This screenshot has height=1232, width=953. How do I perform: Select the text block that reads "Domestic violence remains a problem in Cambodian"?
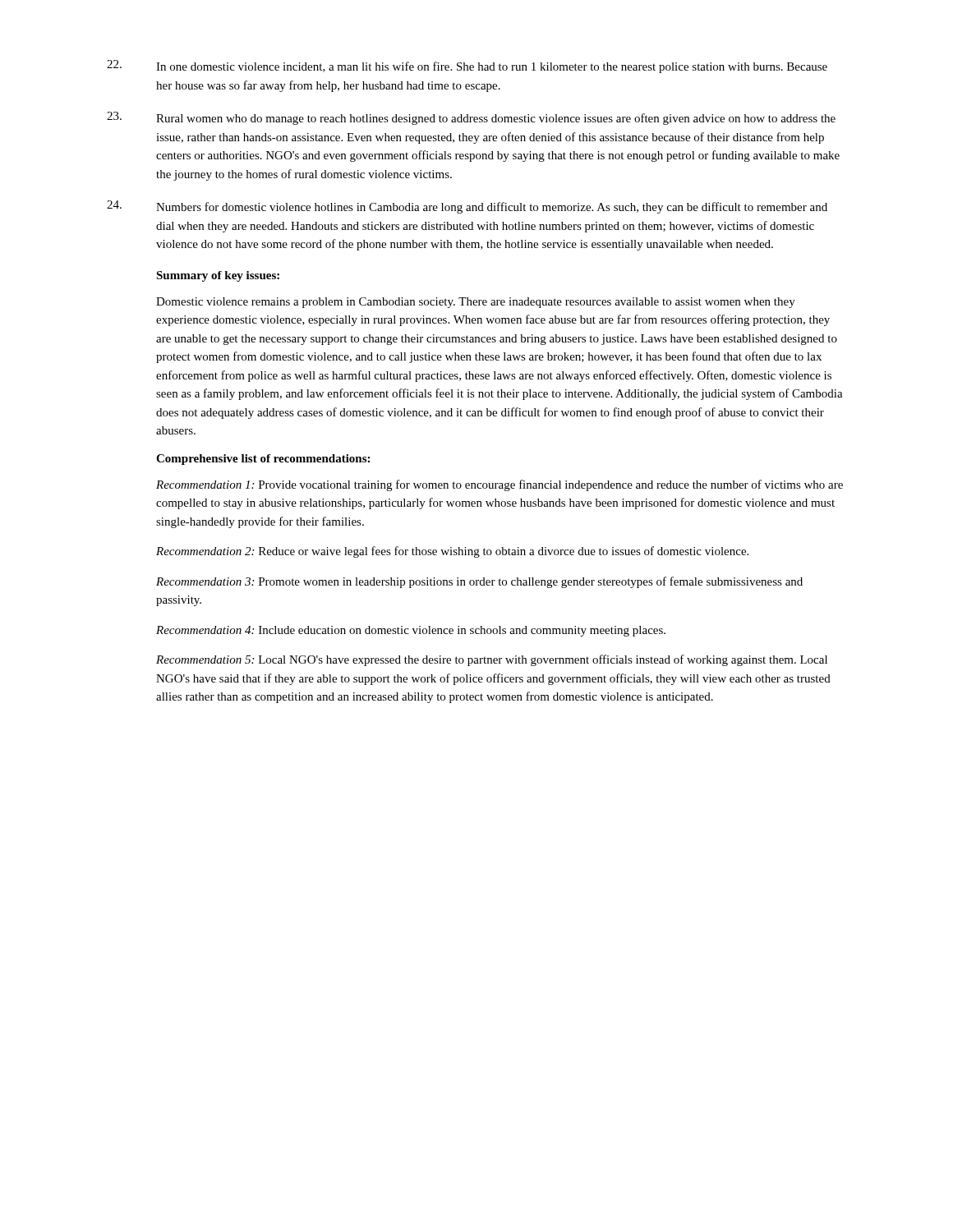tap(499, 366)
